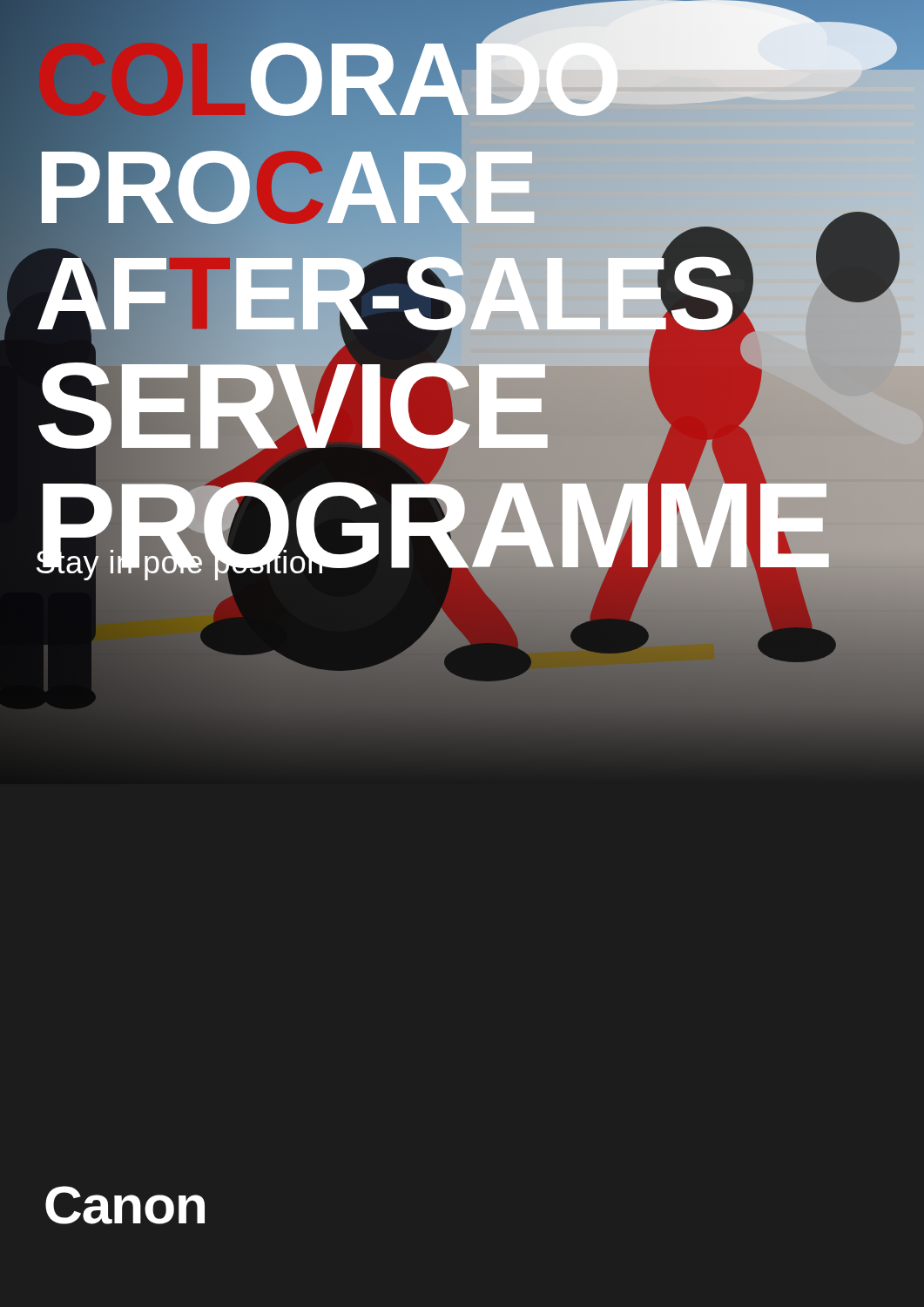924x1307 pixels.
Task: Locate the text "COLORADO proCARE AFTER-SALES SERVICE PROGRAMME"
Action: [x=479, y=304]
